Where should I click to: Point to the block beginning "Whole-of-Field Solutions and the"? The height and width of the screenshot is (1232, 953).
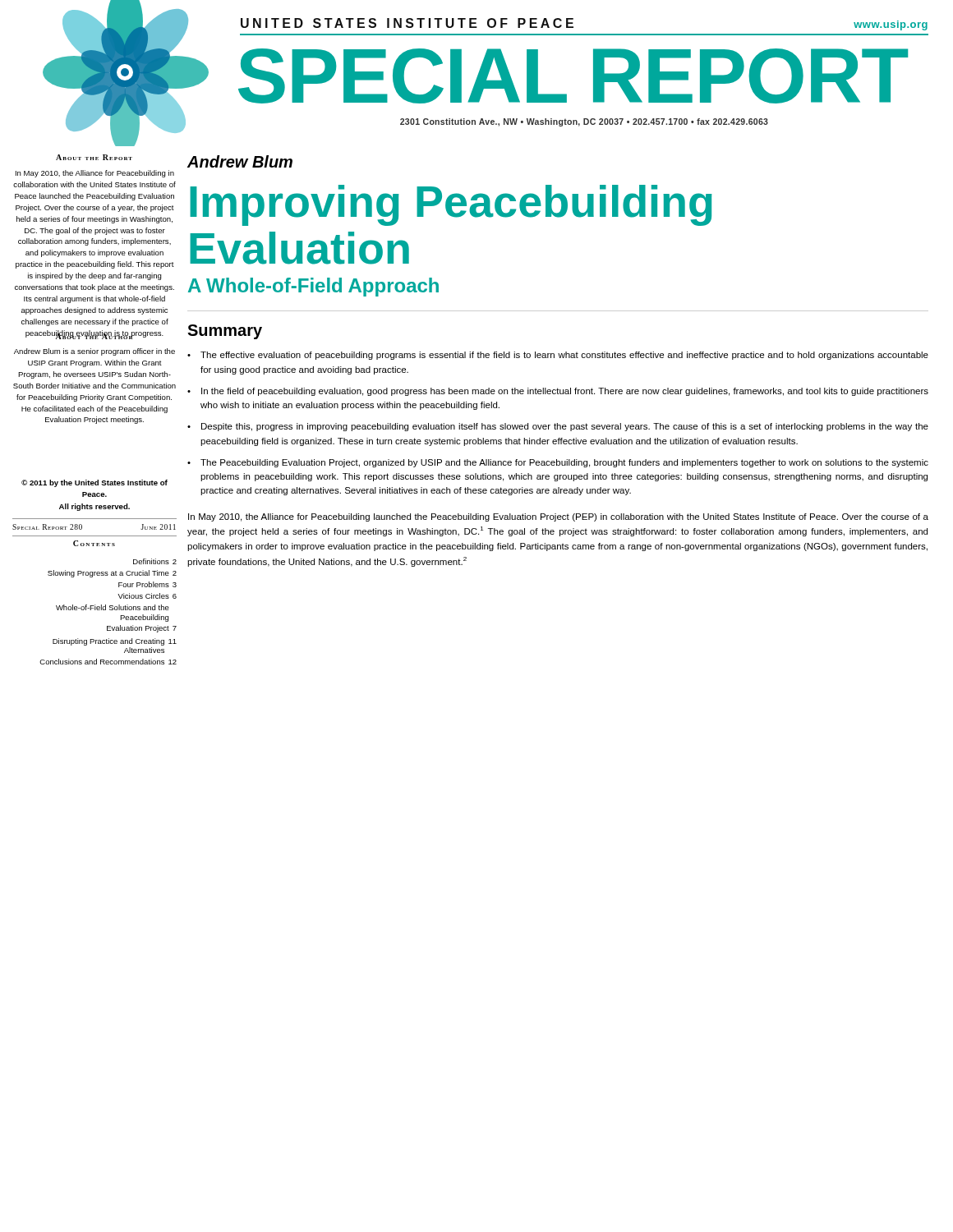94,618
